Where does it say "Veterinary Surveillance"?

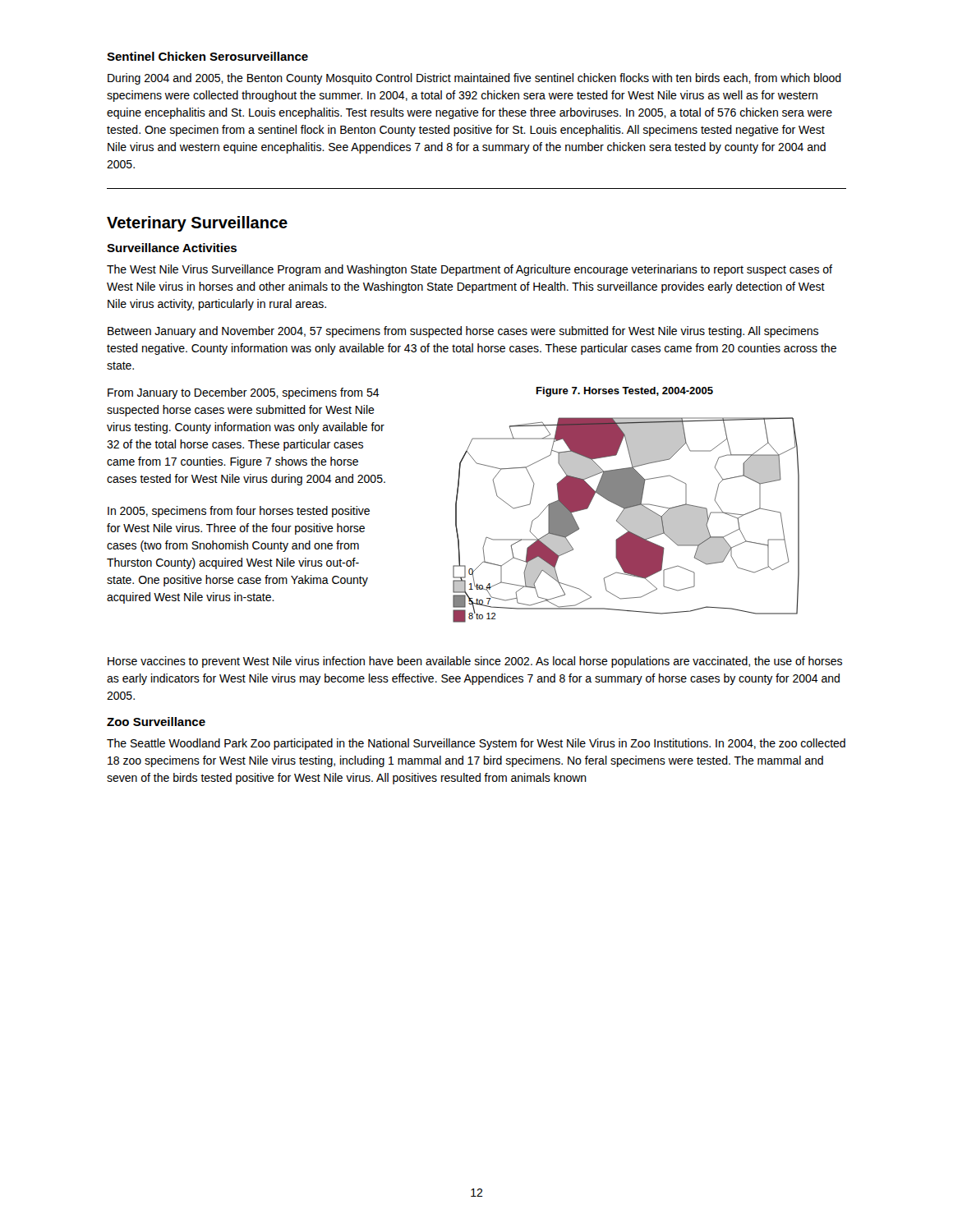tap(197, 223)
